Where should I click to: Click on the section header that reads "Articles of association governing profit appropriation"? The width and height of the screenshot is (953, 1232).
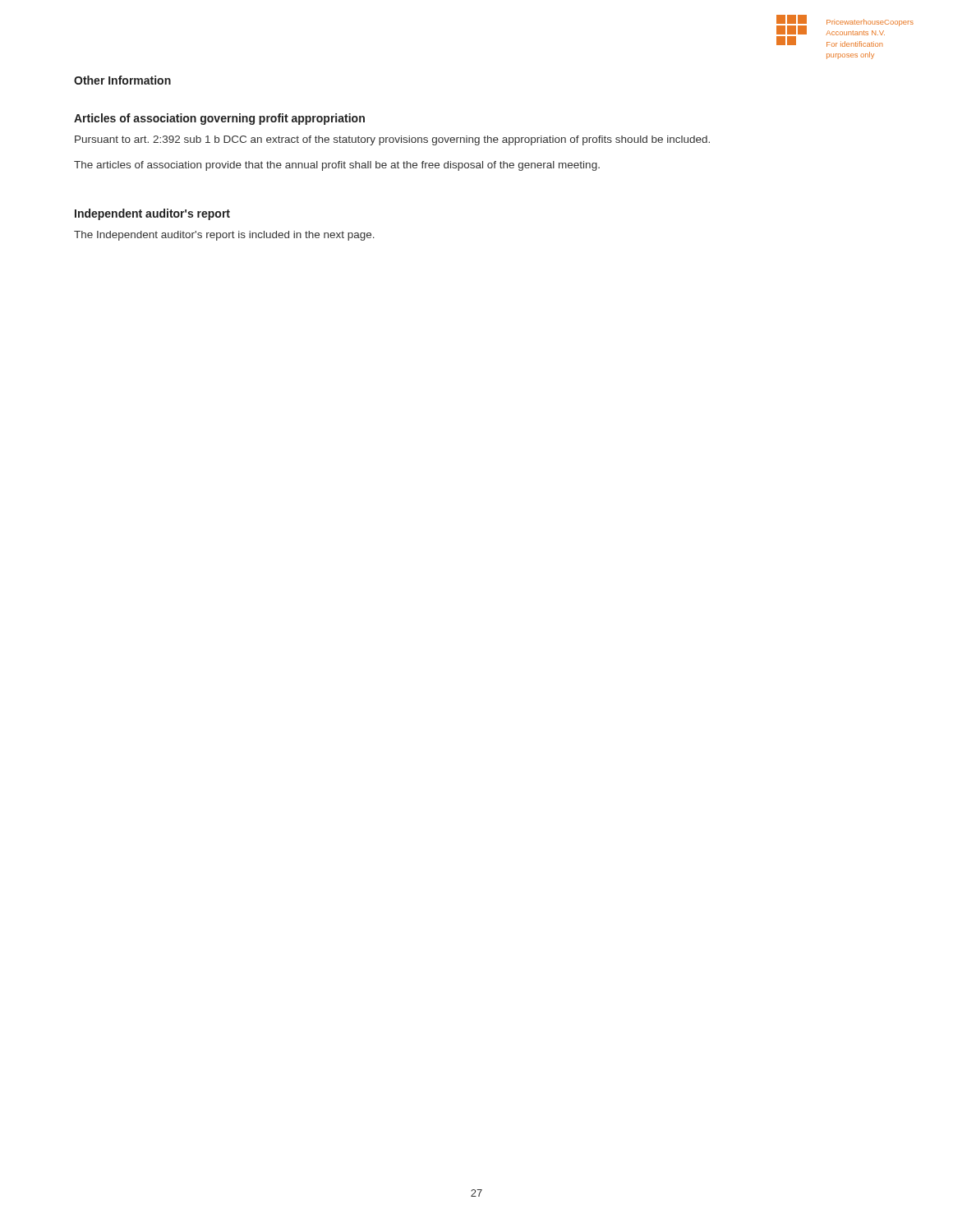click(220, 118)
